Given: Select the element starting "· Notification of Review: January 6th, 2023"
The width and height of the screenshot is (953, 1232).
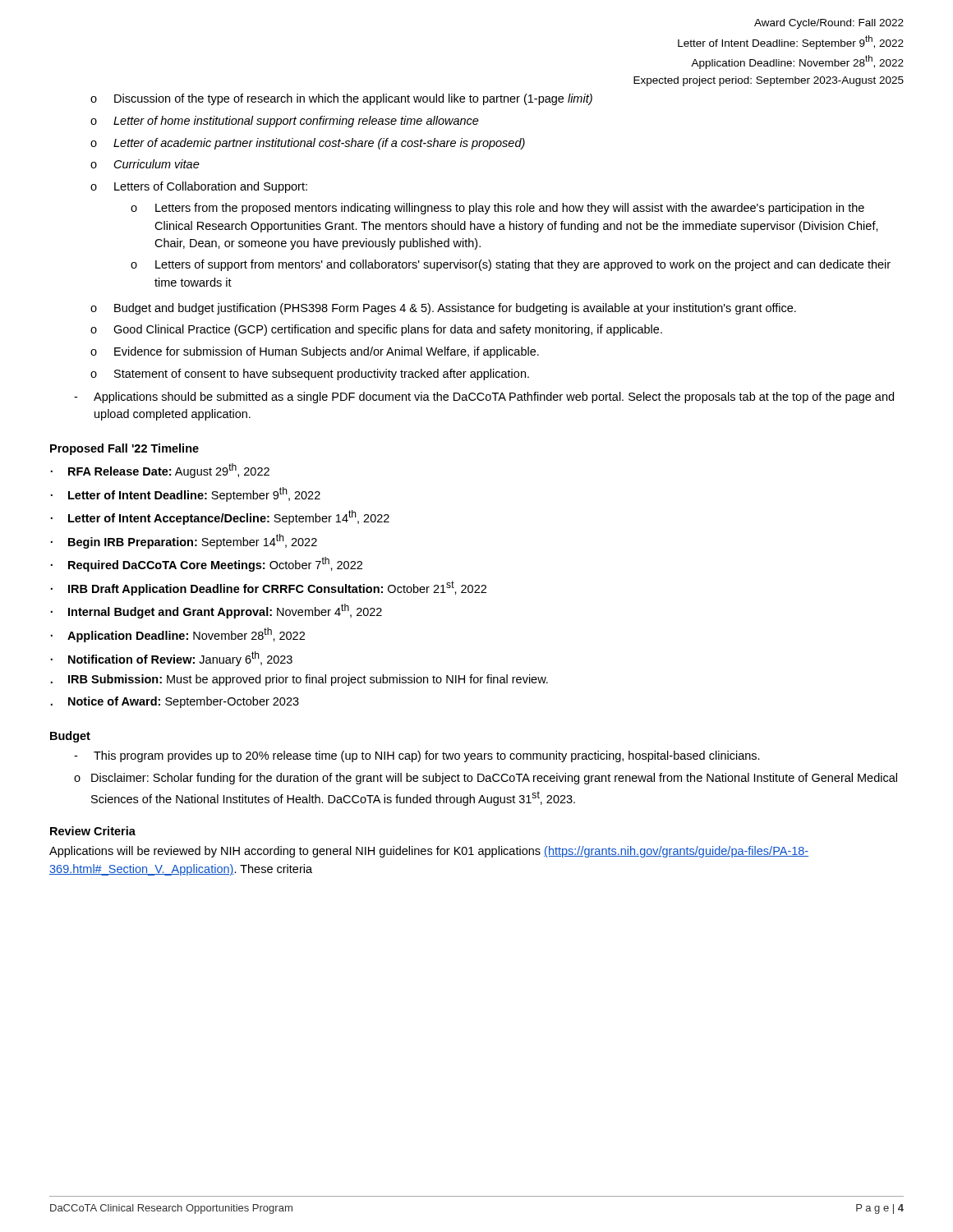Looking at the screenshot, I should click(x=172, y=659).
